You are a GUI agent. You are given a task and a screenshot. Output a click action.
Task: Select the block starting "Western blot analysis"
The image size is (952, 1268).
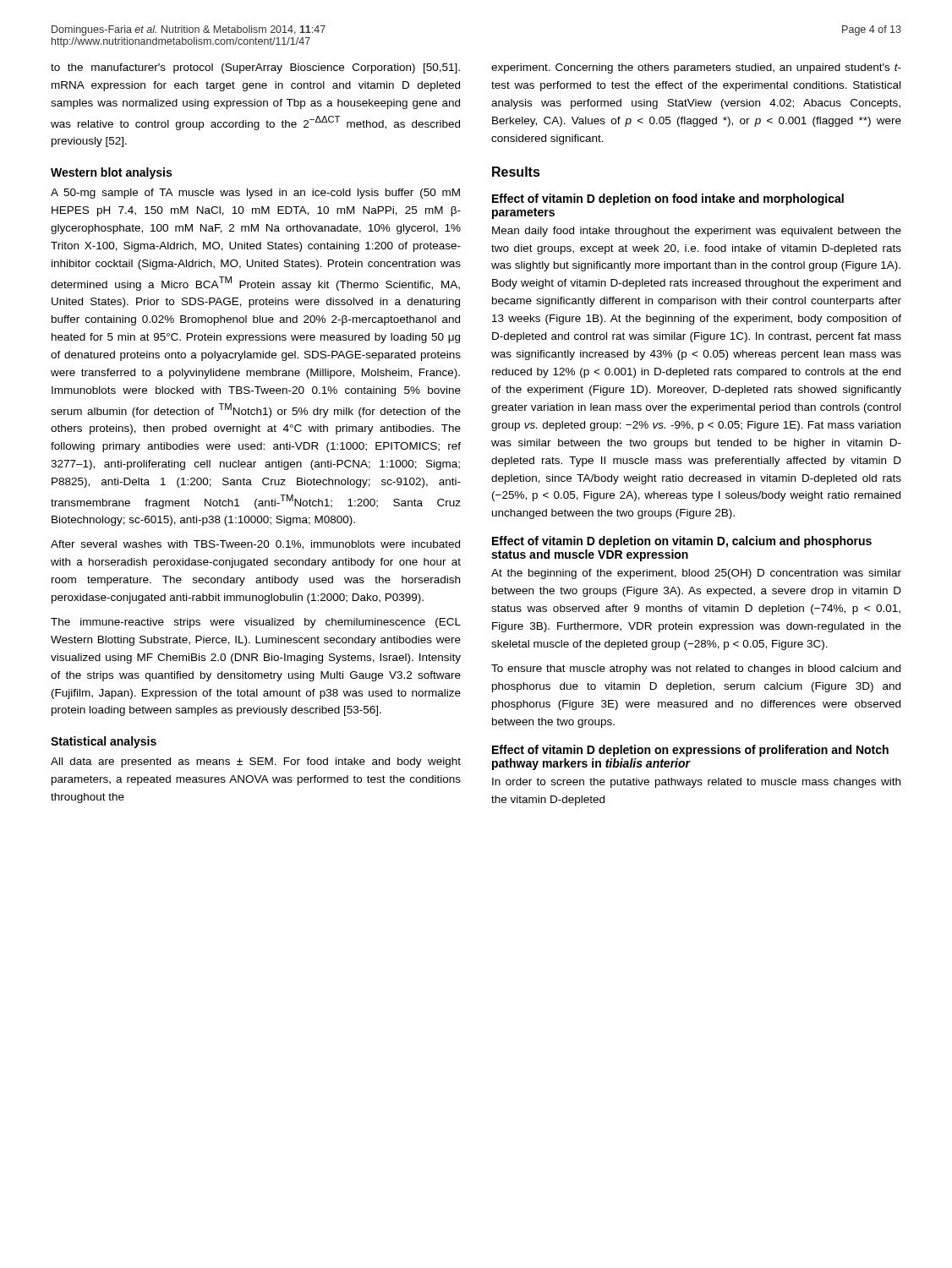pyautogui.click(x=111, y=173)
